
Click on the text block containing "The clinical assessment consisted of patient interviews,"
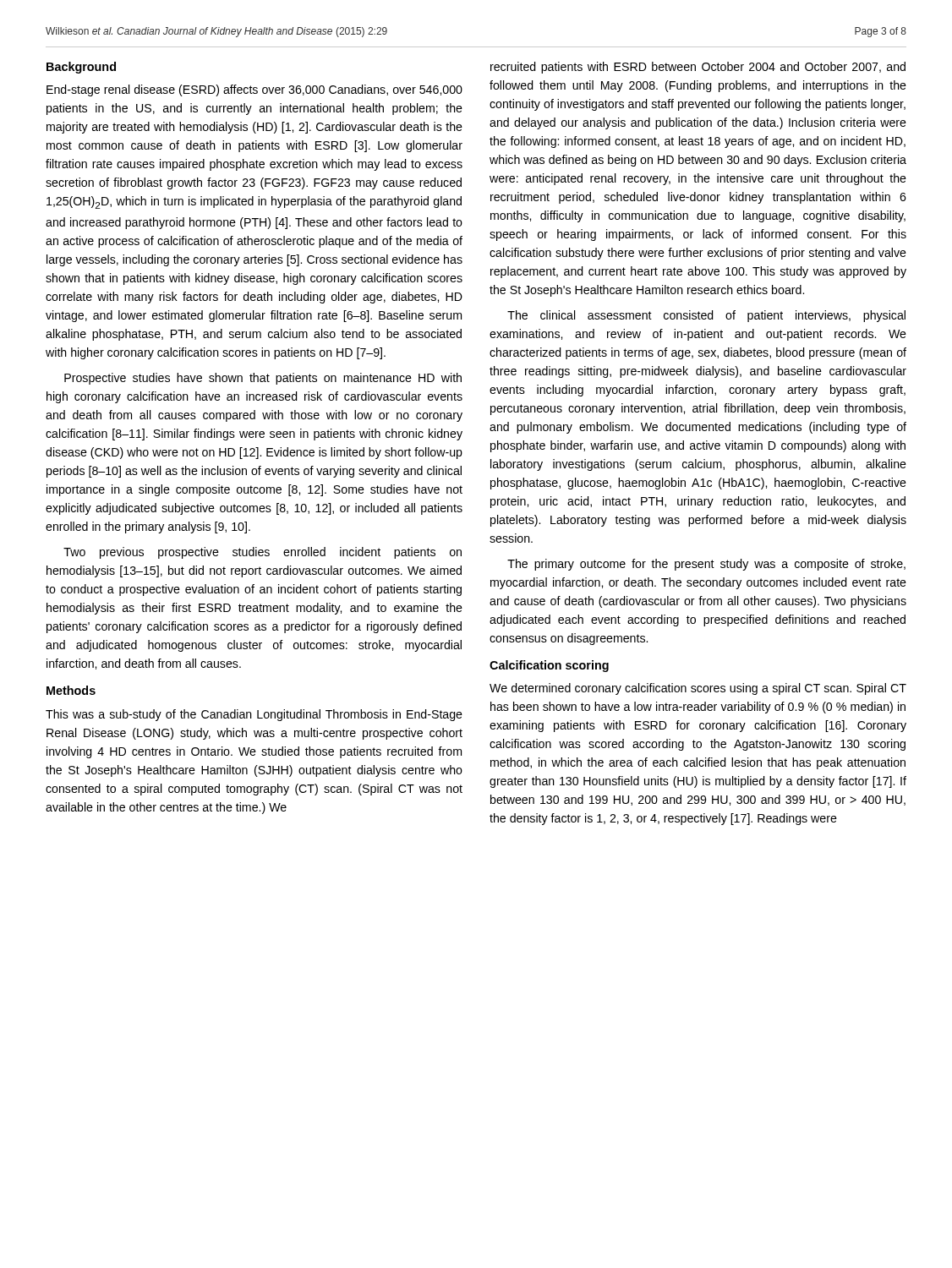tap(698, 427)
